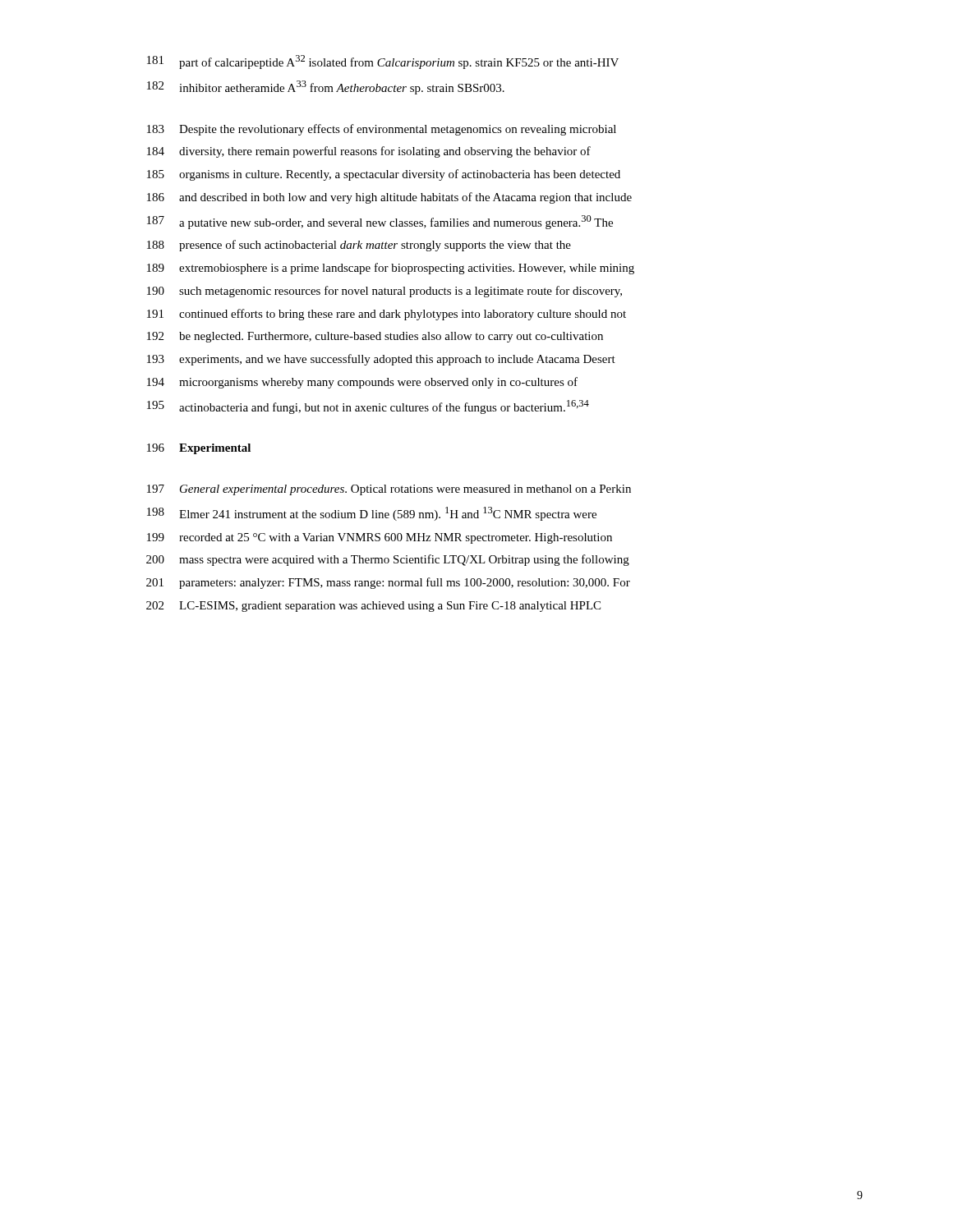The width and height of the screenshot is (953, 1232).
Task: Find the text block containing "201 parameters: analyzer:"
Action: pos(492,583)
